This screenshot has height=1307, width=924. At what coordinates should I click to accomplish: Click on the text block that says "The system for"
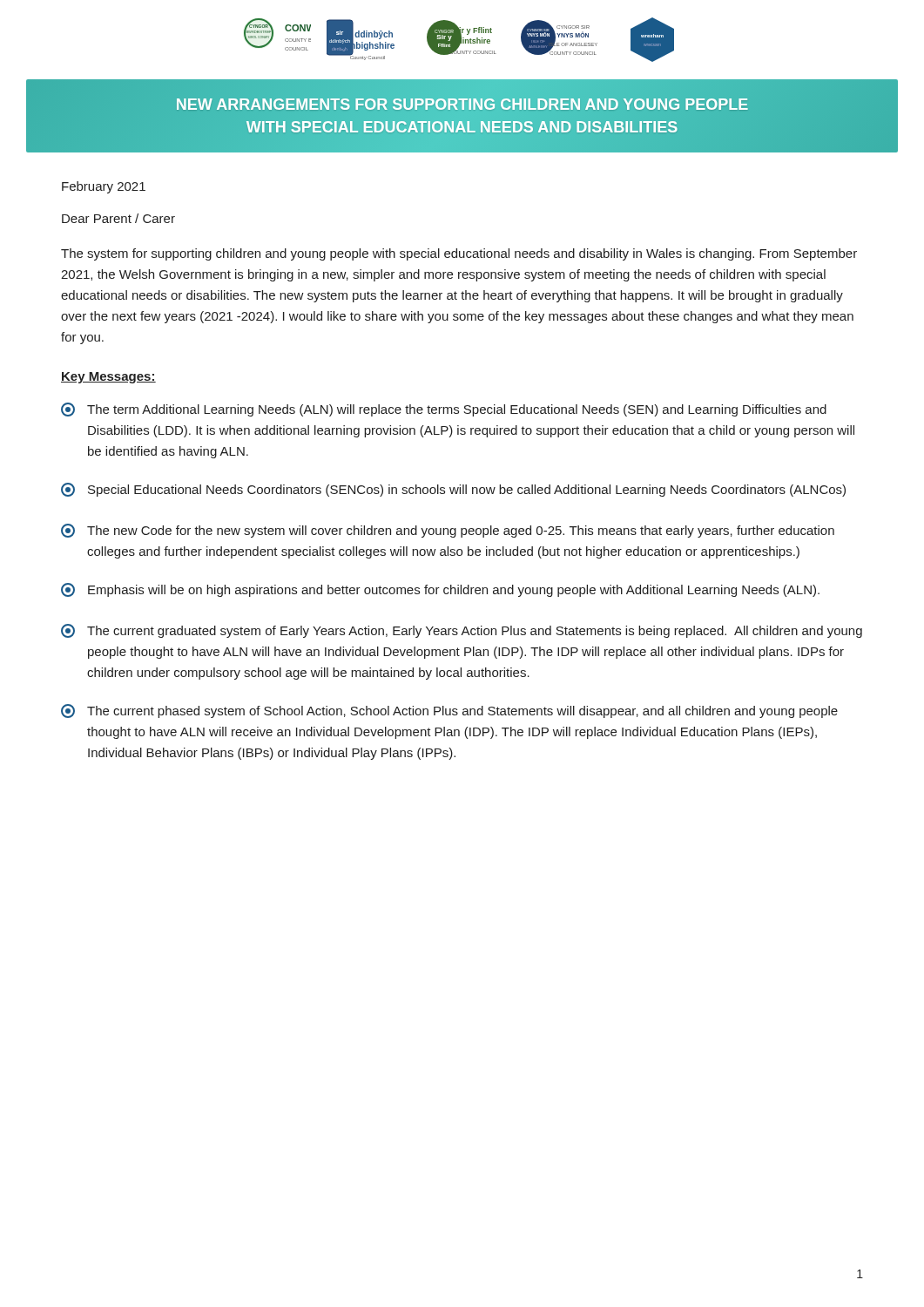459,295
